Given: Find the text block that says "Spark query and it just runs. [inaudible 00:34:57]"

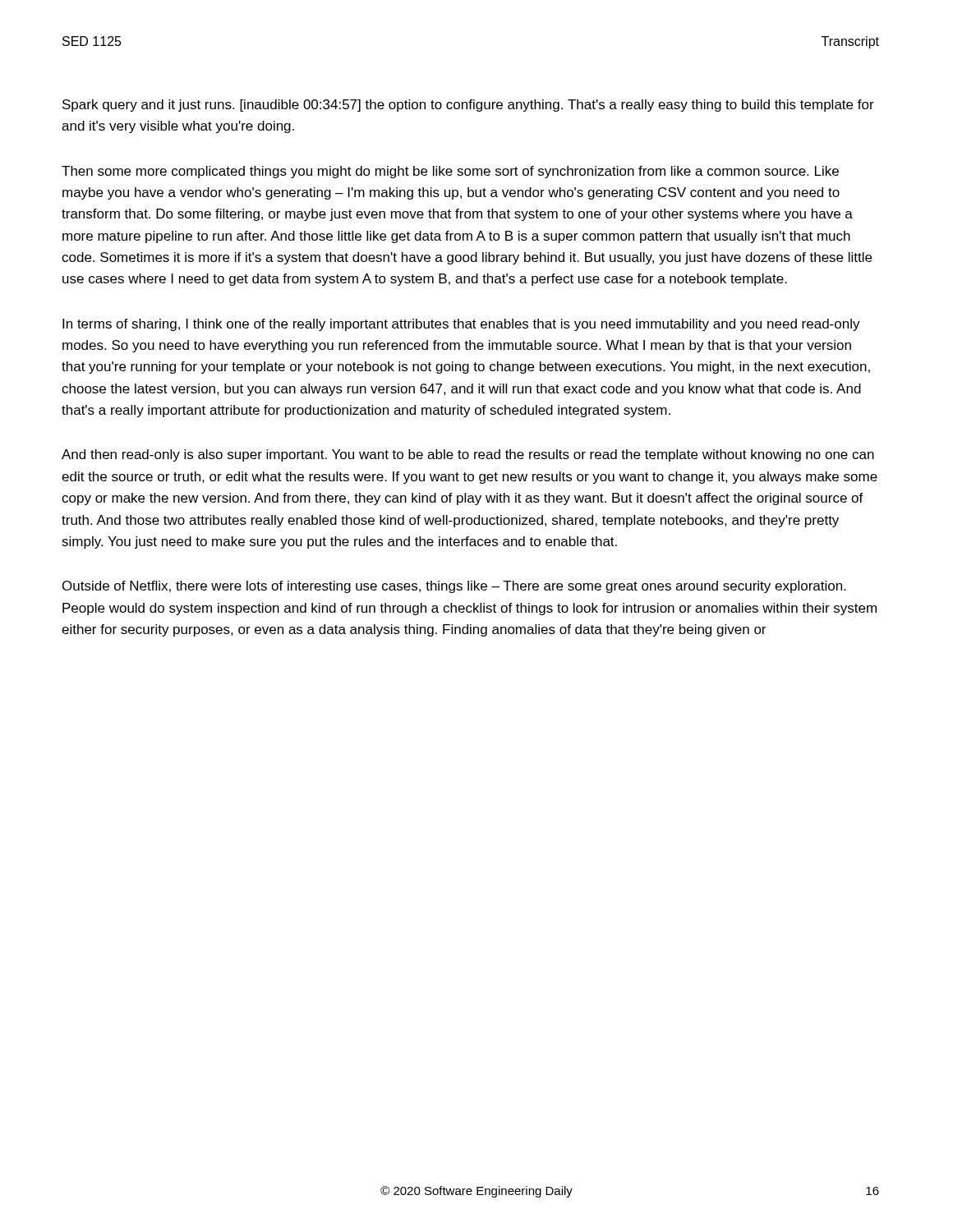Looking at the screenshot, I should pos(468,116).
